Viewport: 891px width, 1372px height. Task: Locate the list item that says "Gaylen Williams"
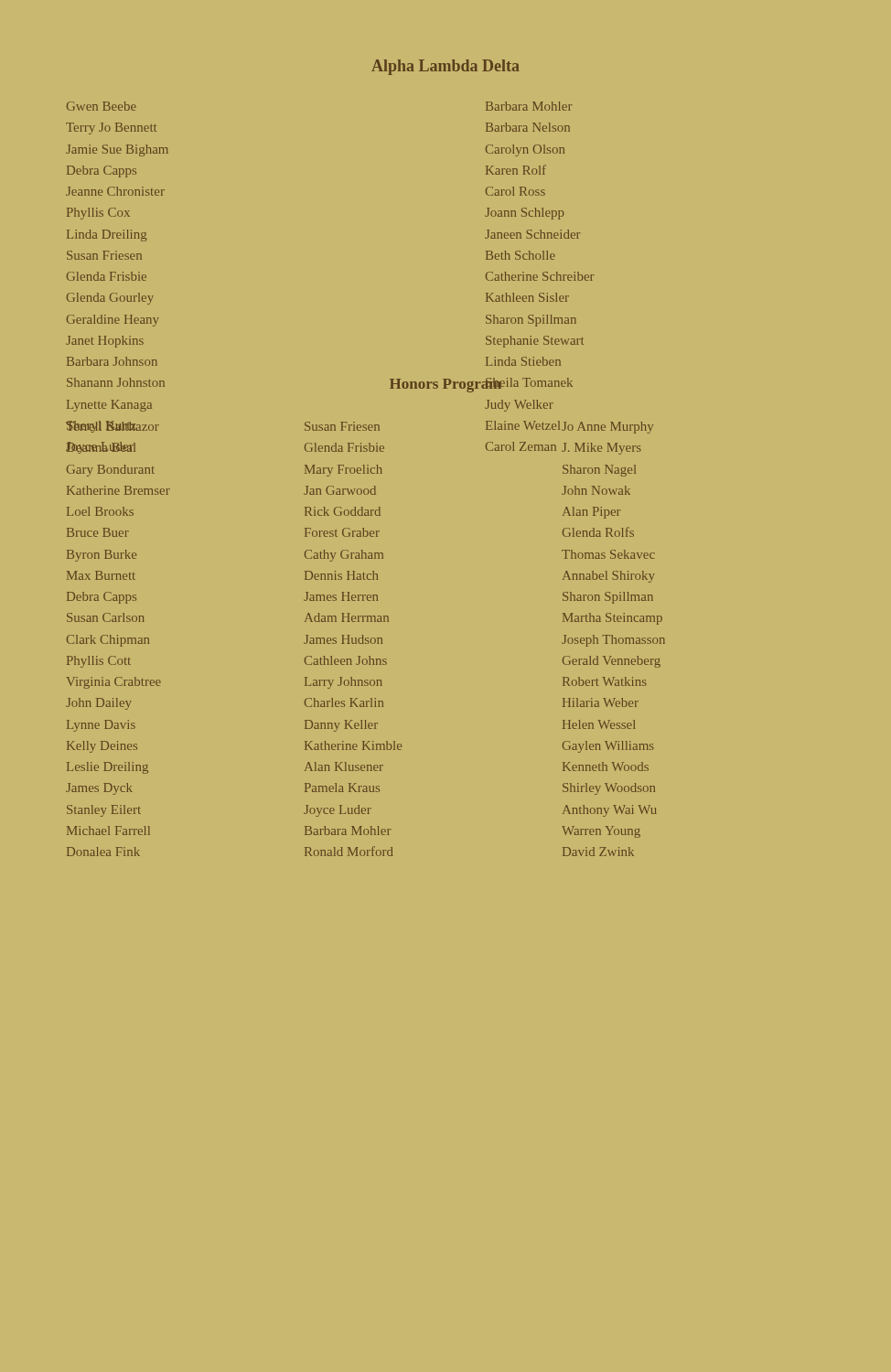click(608, 745)
